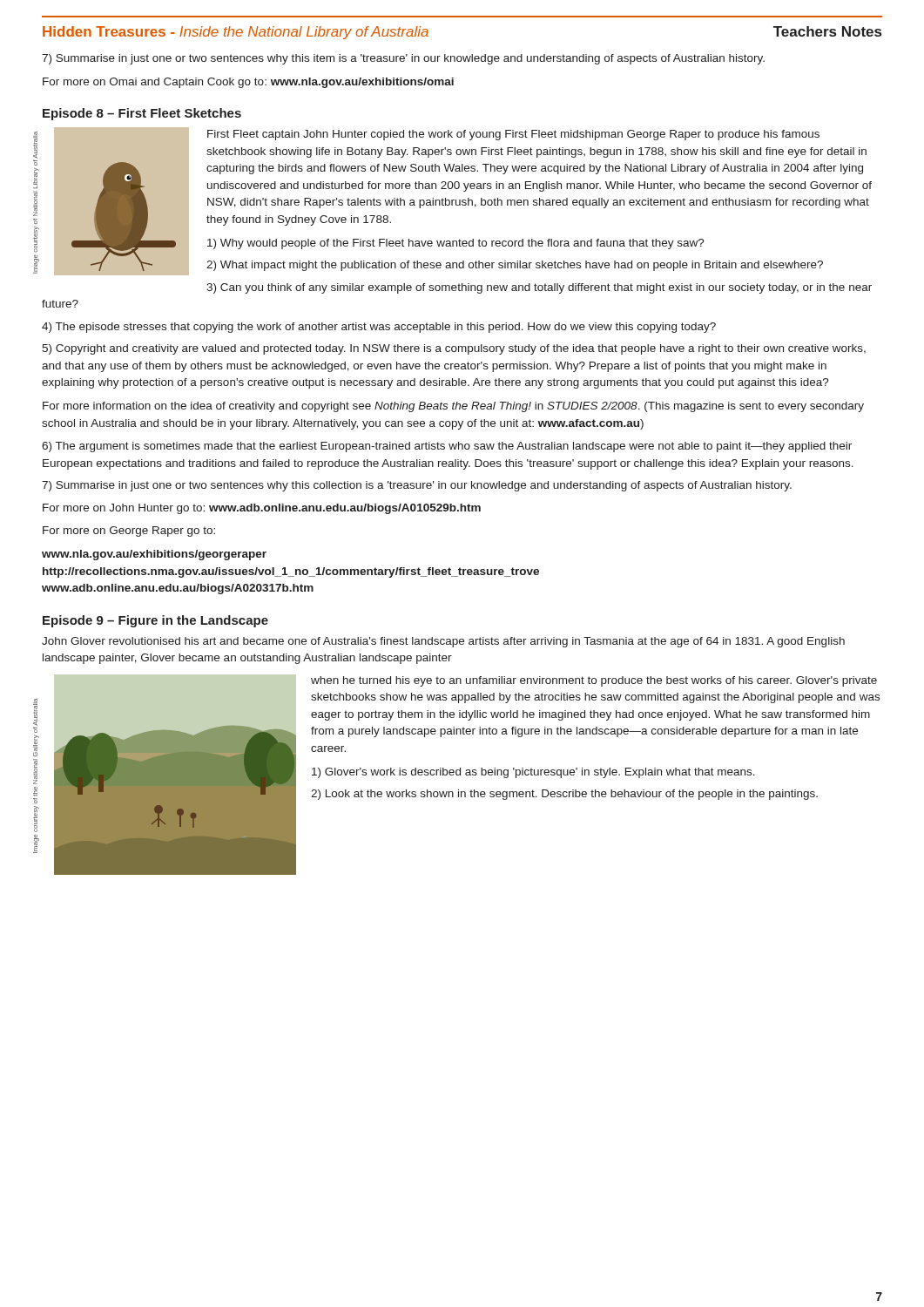Click on the list item that reads "3) Can you think"
The height and width of the screenshot is (1307, 924).
pos(457,295)
